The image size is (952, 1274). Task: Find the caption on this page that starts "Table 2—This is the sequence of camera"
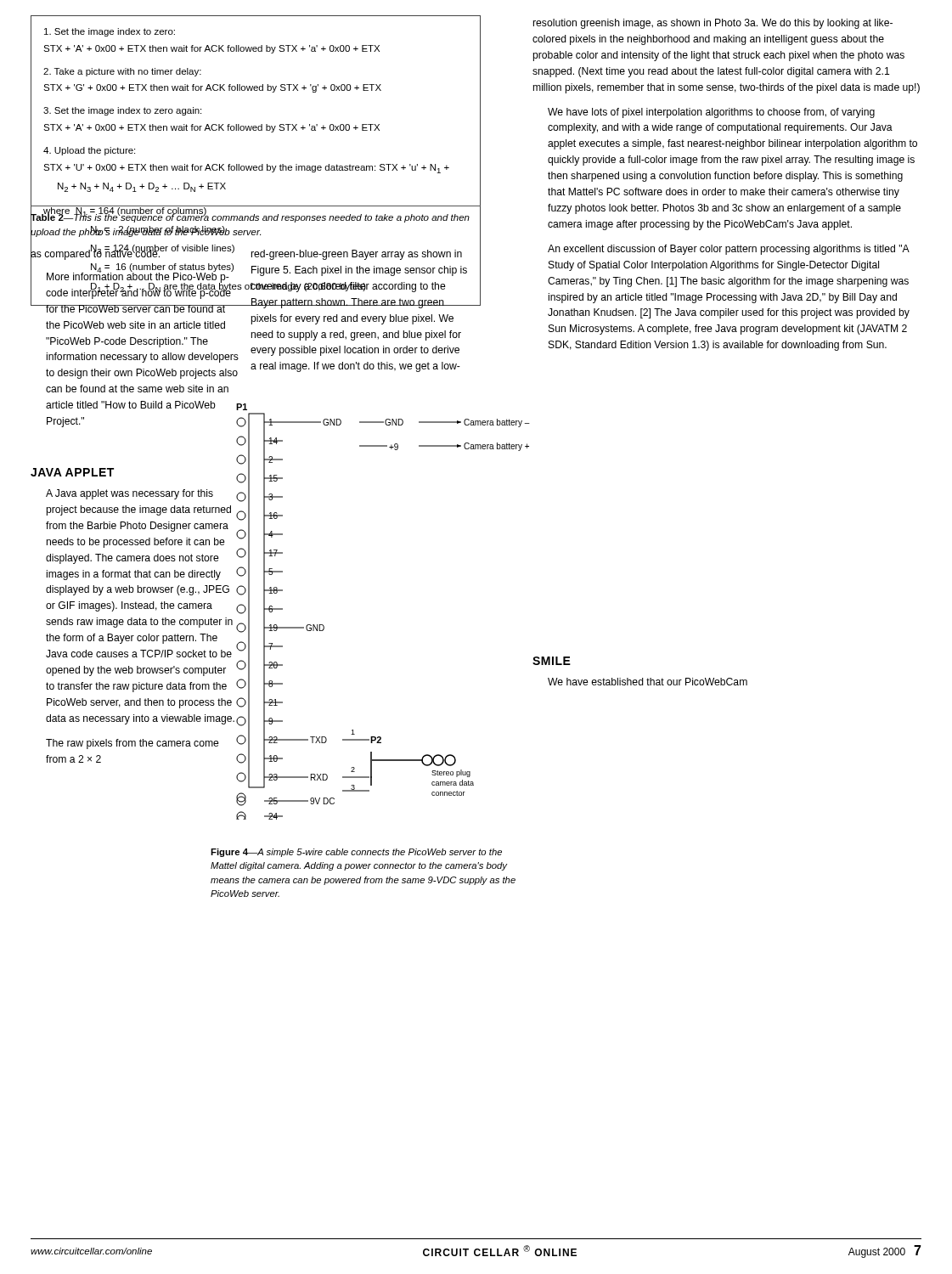click(250, 225)
